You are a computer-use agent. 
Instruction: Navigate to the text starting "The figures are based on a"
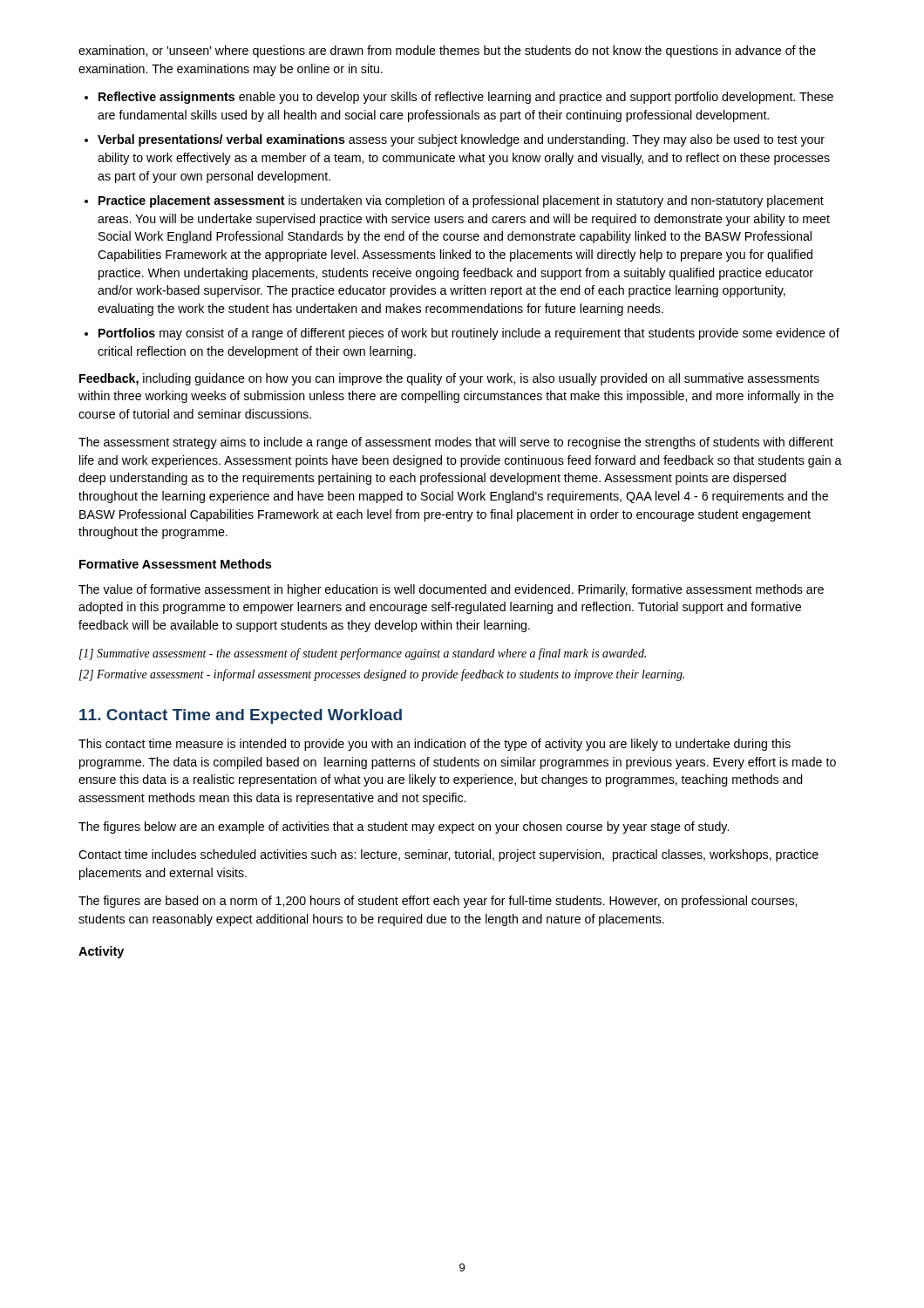click(438, 910)
